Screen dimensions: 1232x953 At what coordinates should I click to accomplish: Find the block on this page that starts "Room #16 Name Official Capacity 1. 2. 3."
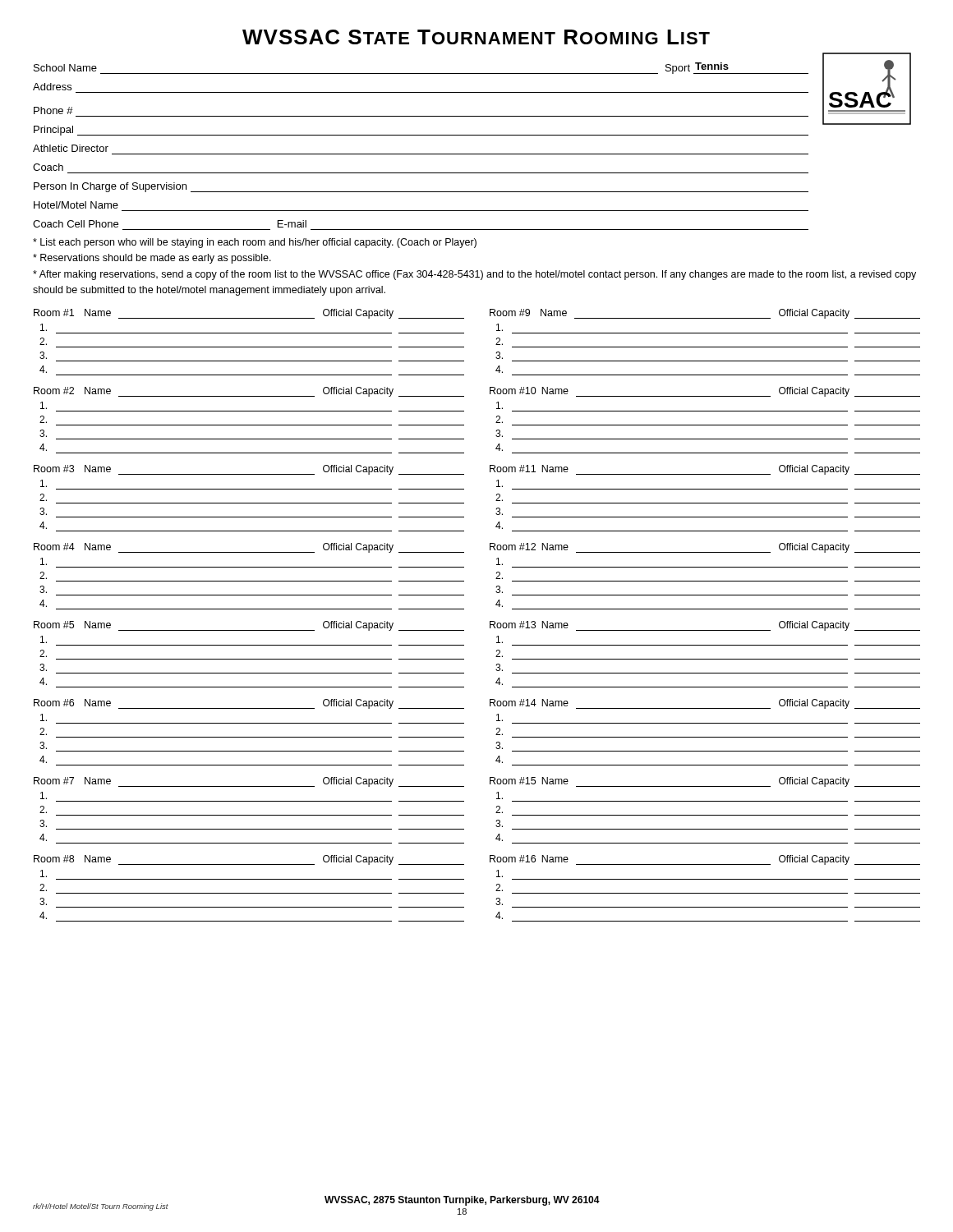[x=704, y=886]
